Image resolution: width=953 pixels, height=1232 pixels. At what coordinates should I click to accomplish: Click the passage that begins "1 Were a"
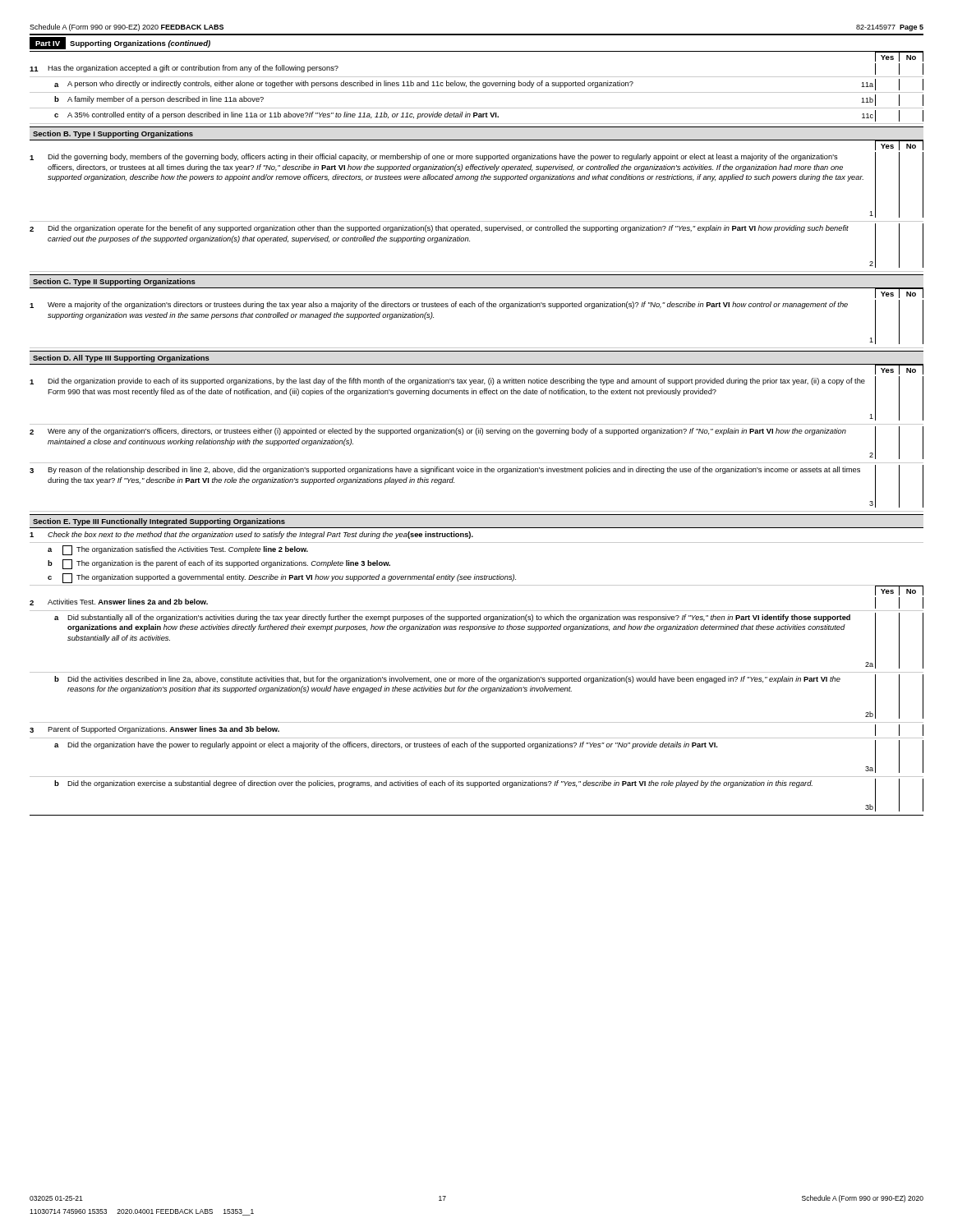click(476, 323)
